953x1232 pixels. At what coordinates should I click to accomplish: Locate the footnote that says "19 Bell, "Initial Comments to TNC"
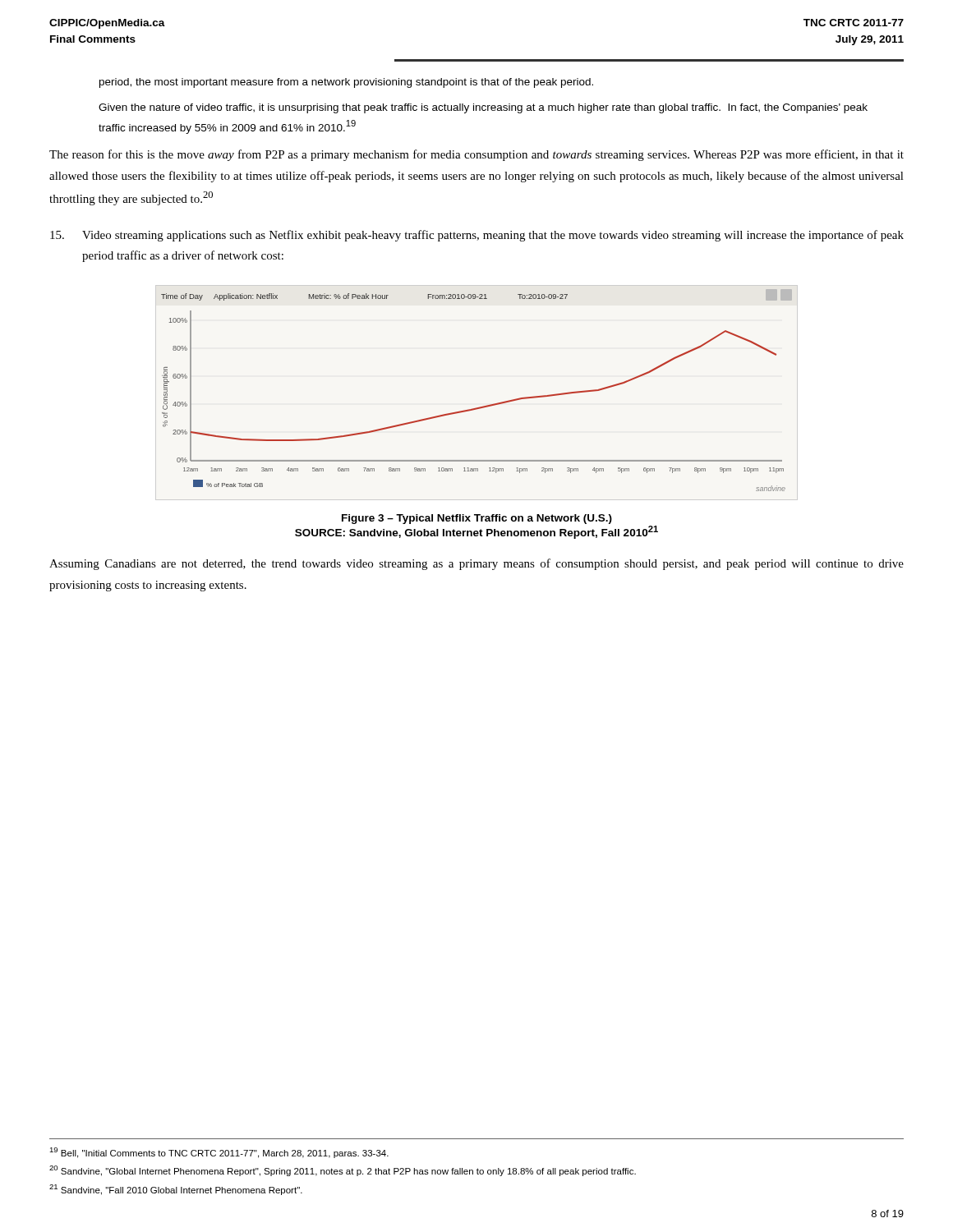point(219,1151)
